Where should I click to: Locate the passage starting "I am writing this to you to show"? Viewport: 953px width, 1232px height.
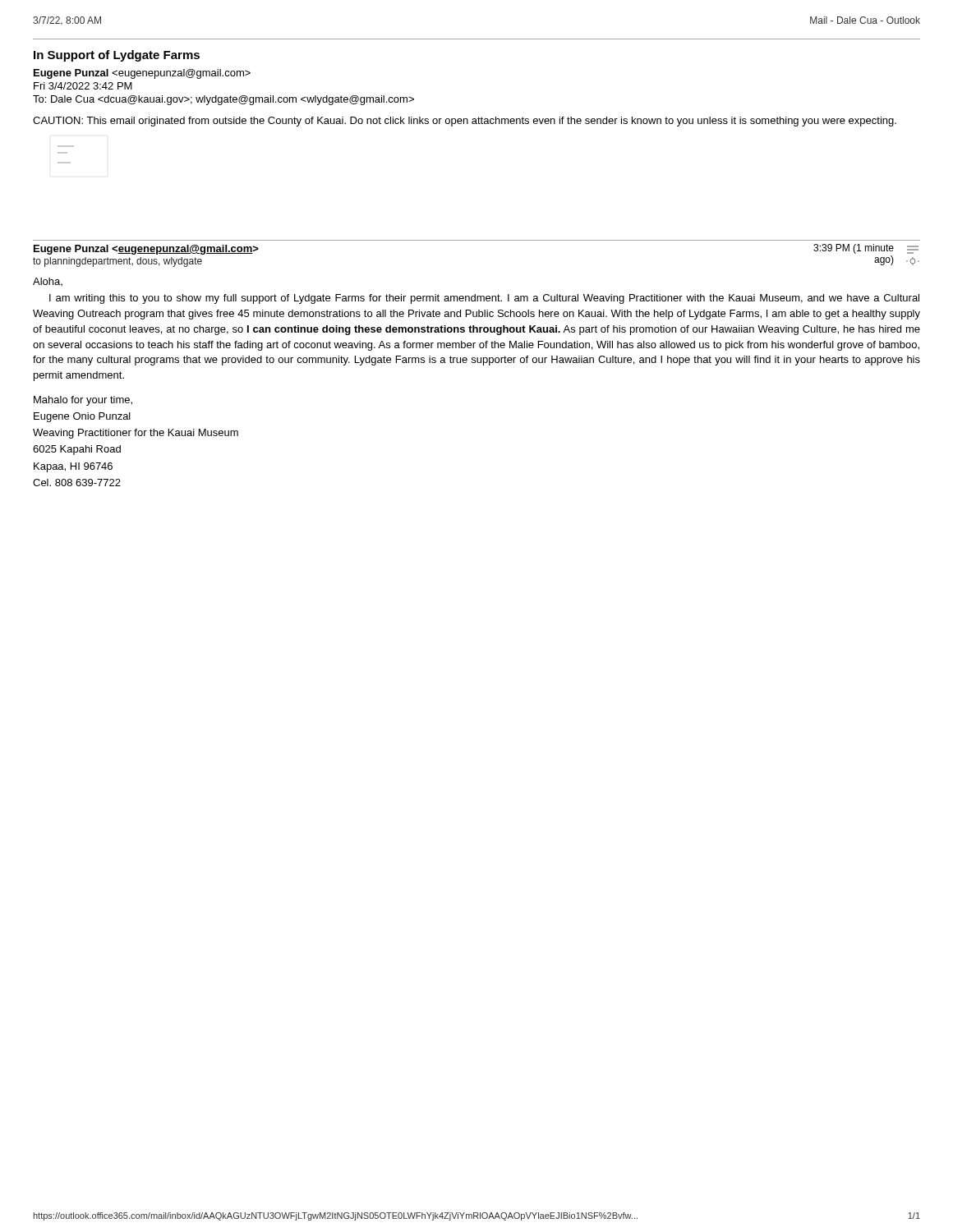pyautogui.click(x=476, y=336)
